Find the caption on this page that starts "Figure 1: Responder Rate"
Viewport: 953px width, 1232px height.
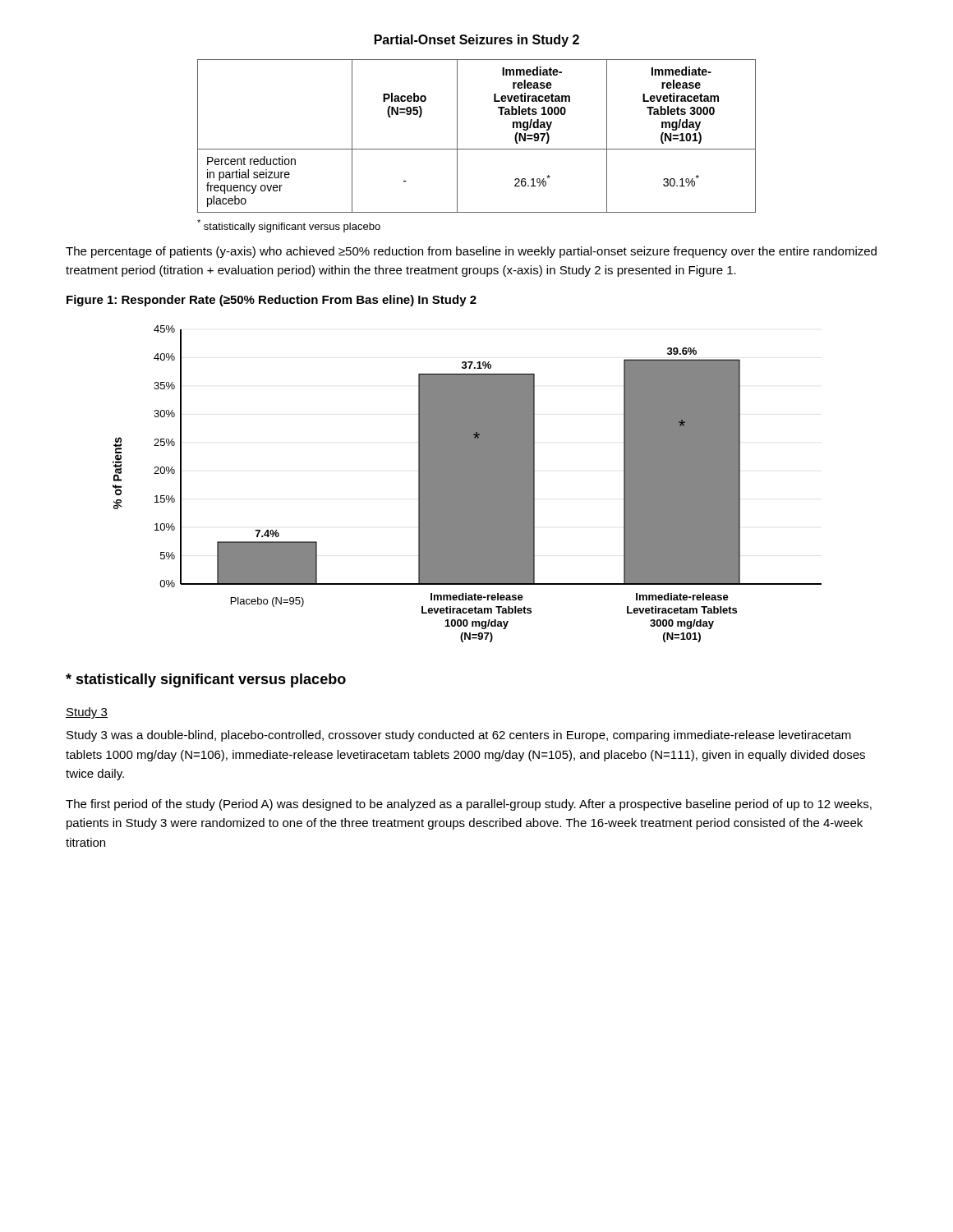click(x=271, y=300)
